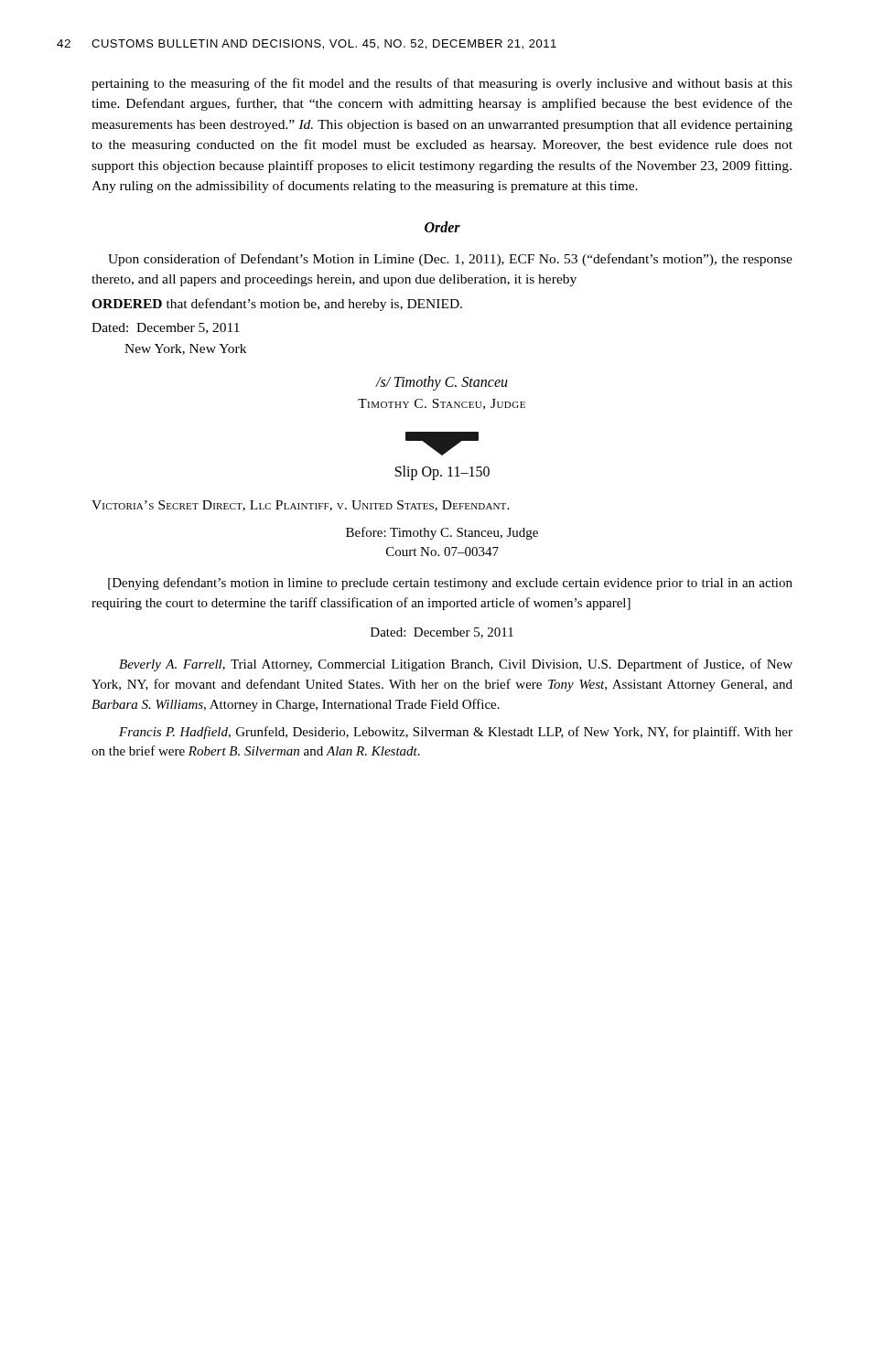Viewport: 884px width, 1372px height.
Task: Click on the text block with the text "pertaining to the measuring"
Action: pyautogui.click(x=442, y=134)
